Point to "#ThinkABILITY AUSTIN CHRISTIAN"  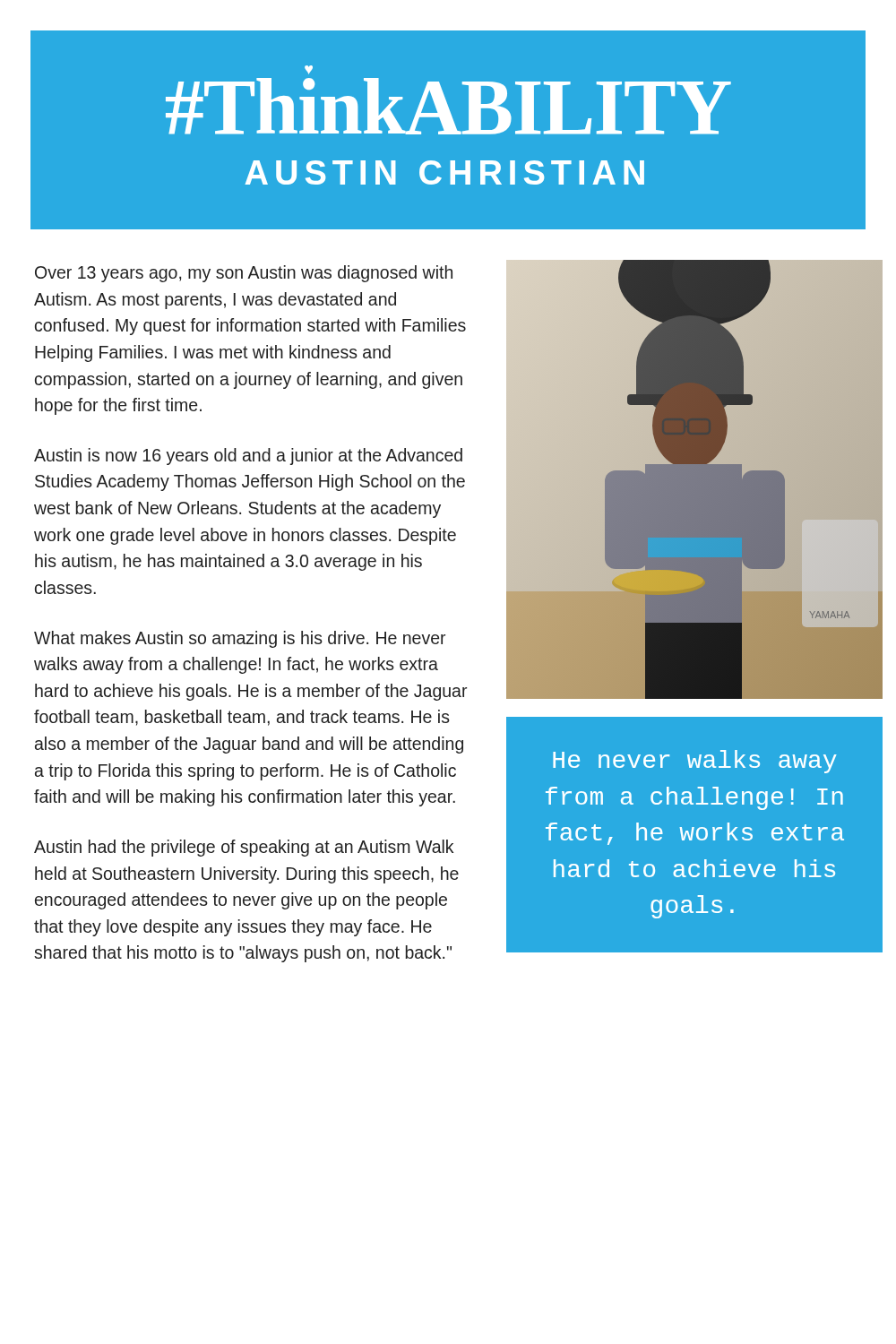click(448, 128)
